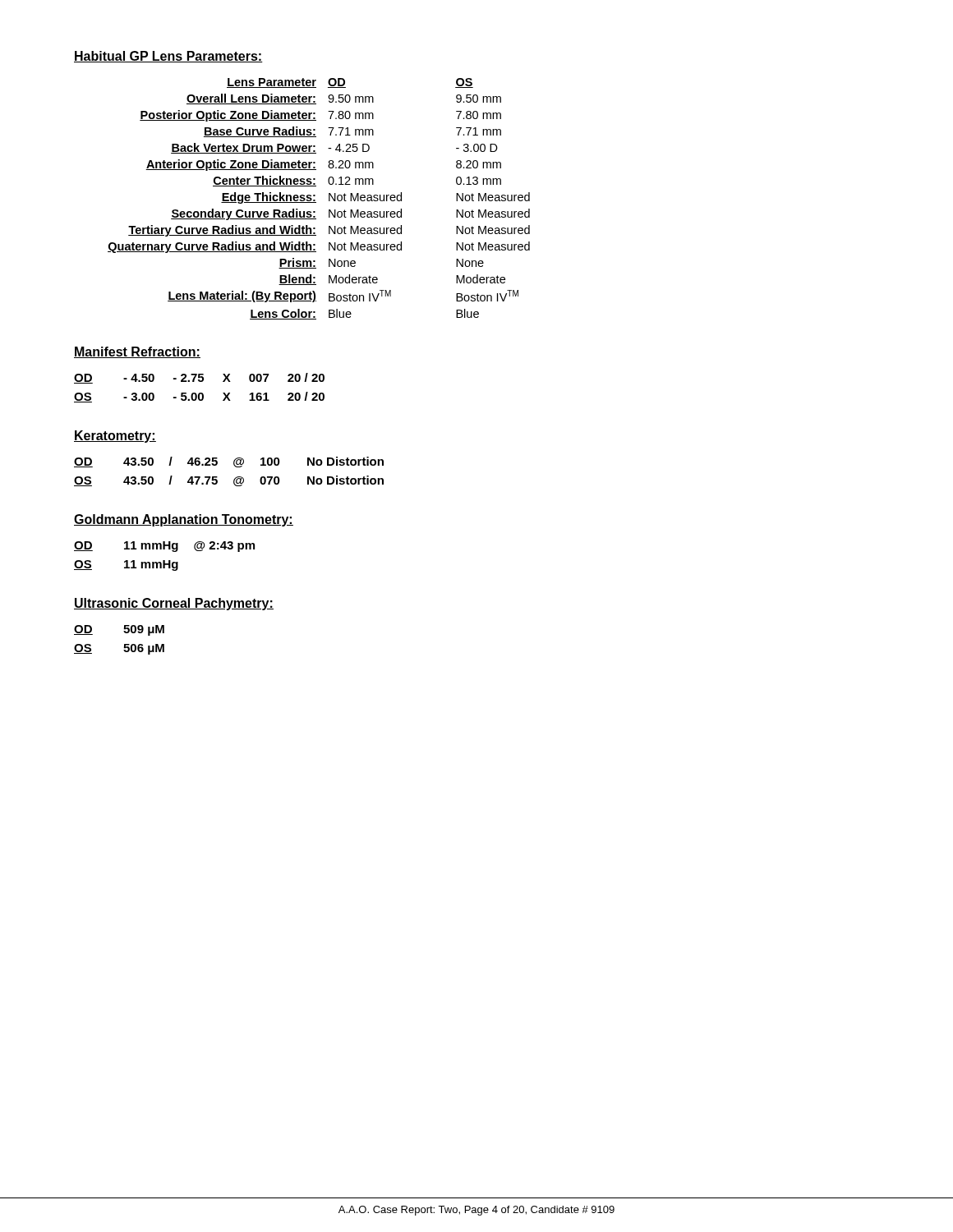Locate the text "Habitual GP Lens Parameters:"
The width and height of the screenshot is (953, 1232).
pos(168,56)
